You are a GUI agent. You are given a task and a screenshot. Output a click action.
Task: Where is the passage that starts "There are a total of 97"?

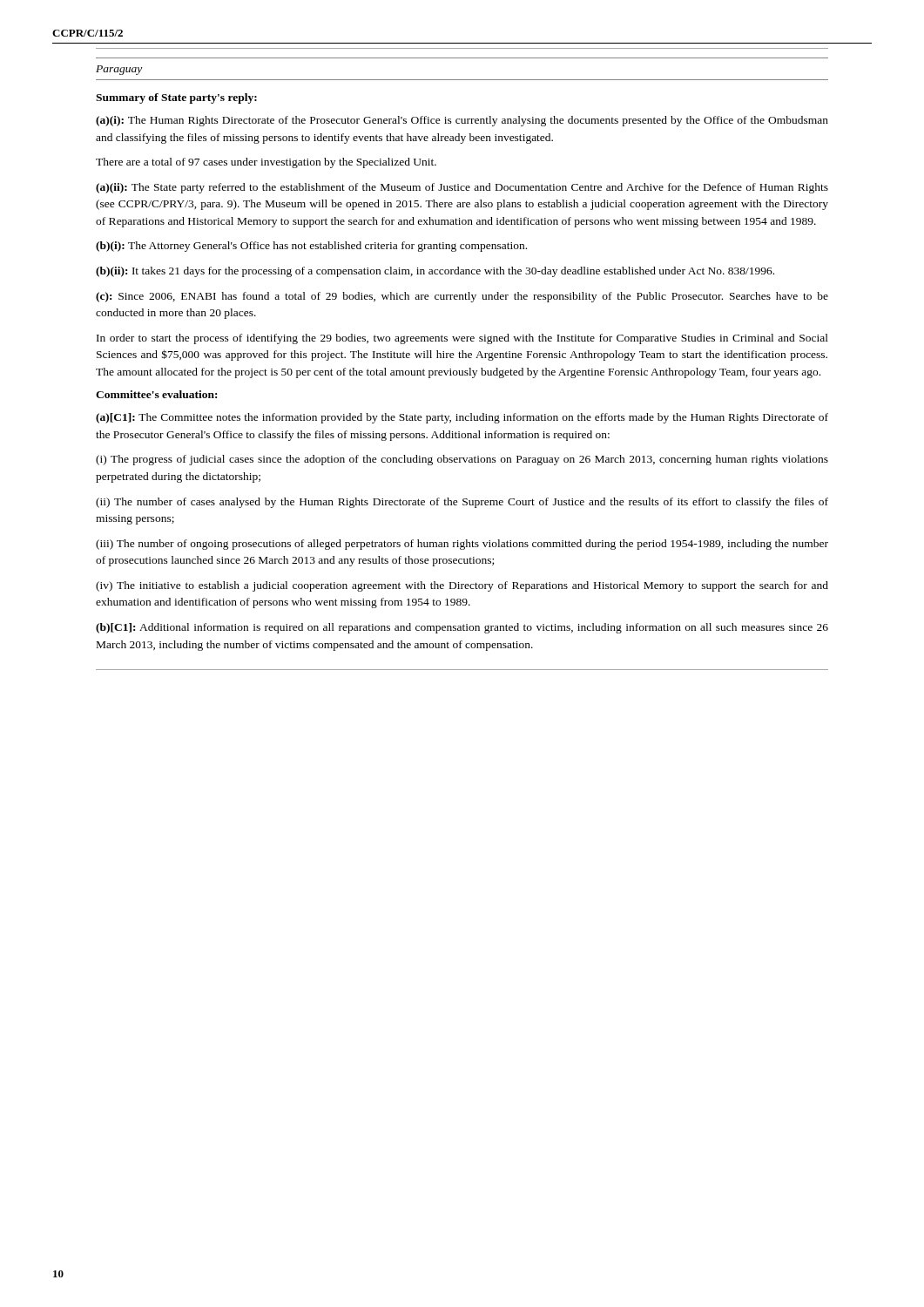tap(266, 162)
